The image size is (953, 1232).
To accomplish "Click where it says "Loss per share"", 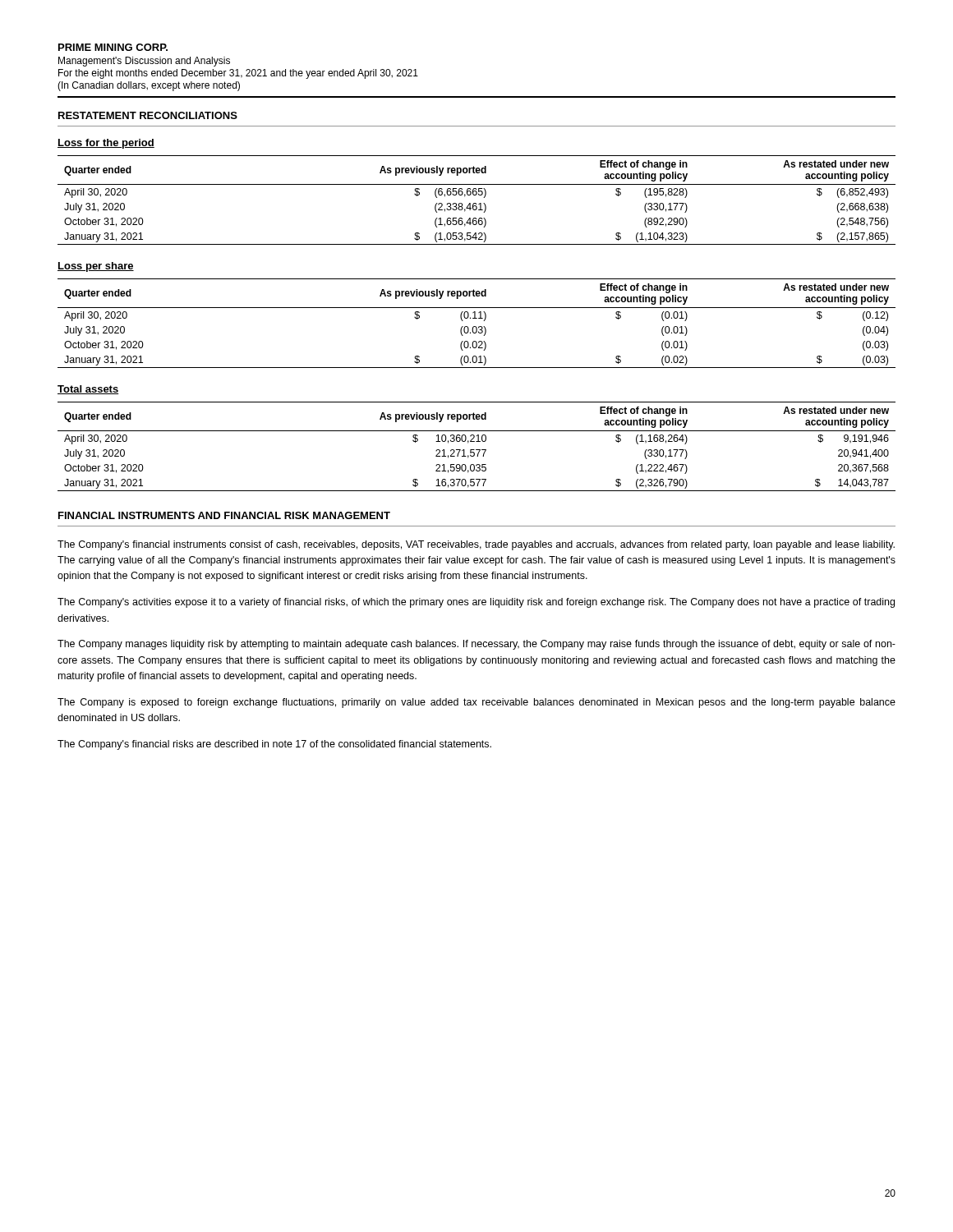I will tap(96, 267).
